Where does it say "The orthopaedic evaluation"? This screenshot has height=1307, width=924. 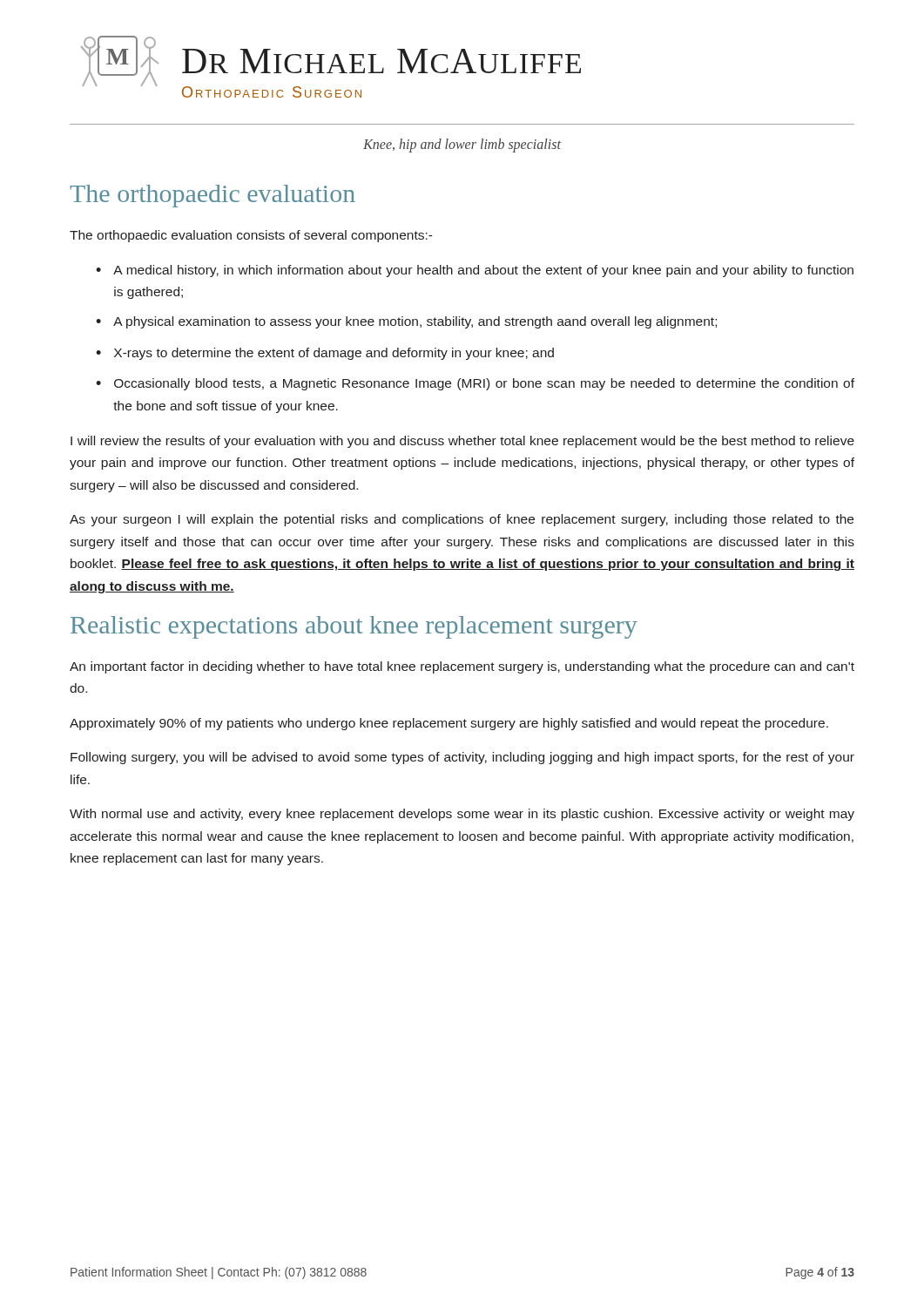213,193
